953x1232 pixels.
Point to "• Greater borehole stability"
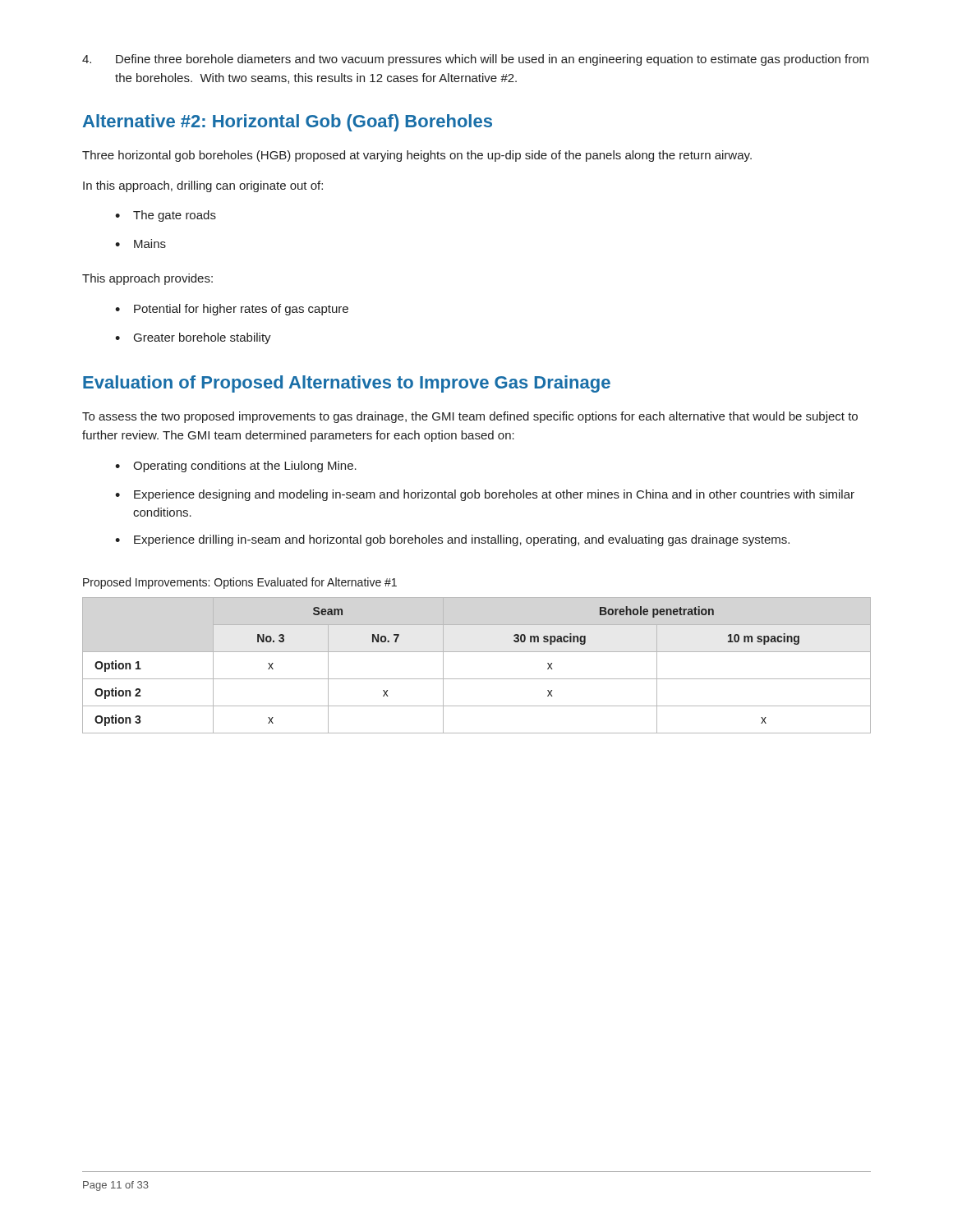click(193, 339)
